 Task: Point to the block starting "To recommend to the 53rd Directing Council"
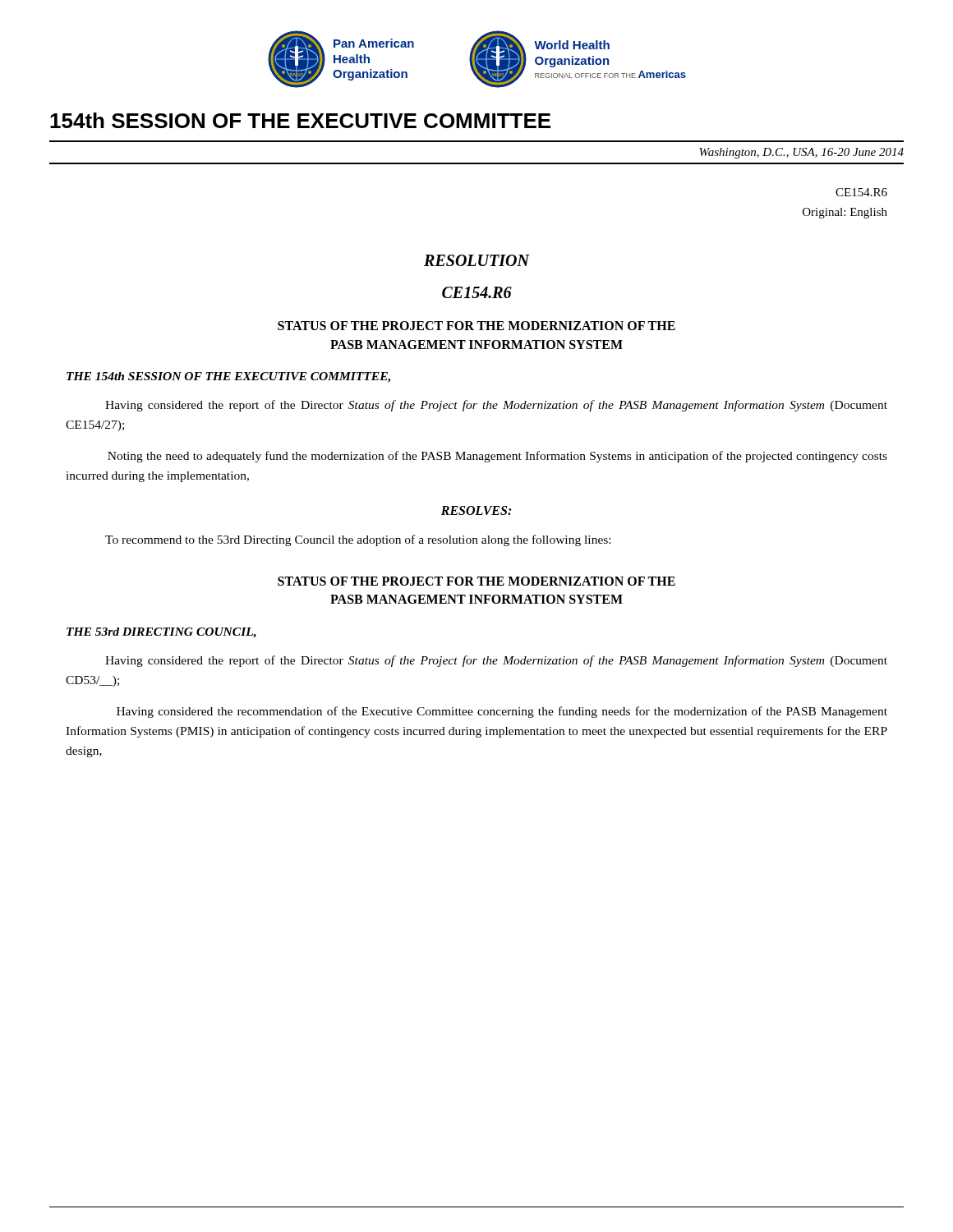(x=358, y=539)
